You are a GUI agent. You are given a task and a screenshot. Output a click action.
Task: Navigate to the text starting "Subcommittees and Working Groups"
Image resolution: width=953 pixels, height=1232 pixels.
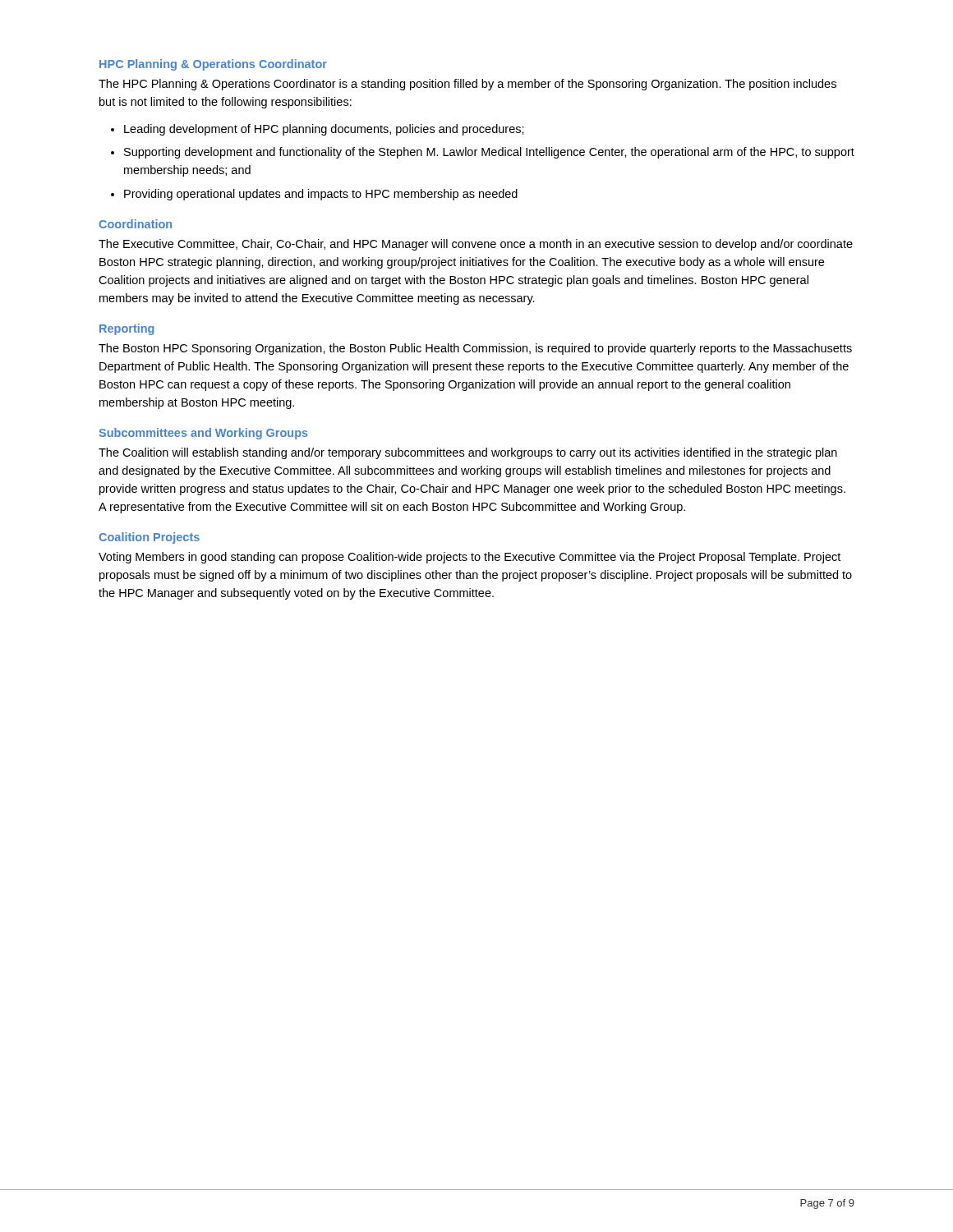(203, 433)
